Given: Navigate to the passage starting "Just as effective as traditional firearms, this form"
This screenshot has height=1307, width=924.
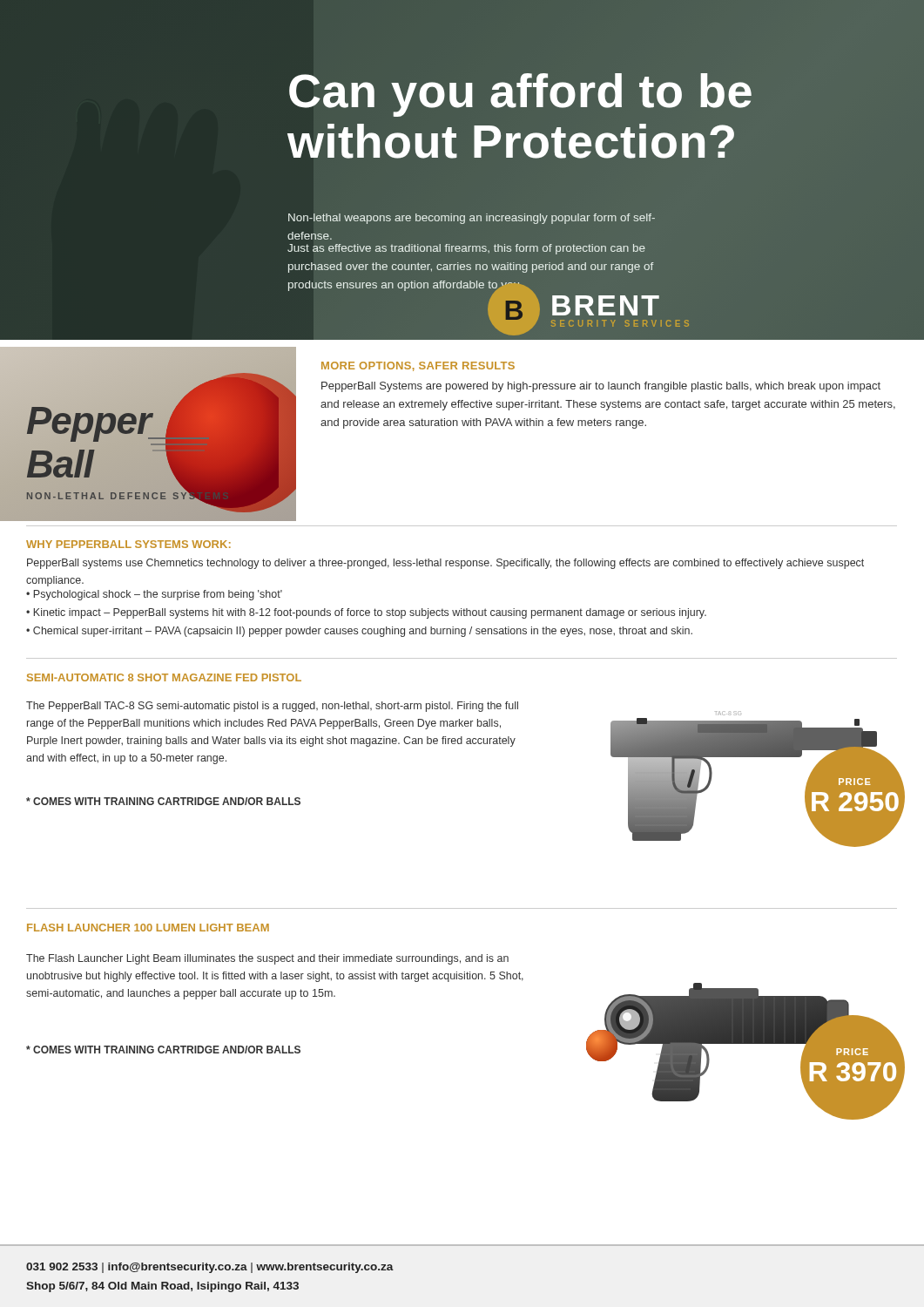Looking at the screenshot, I should click(x=479, y=267).
